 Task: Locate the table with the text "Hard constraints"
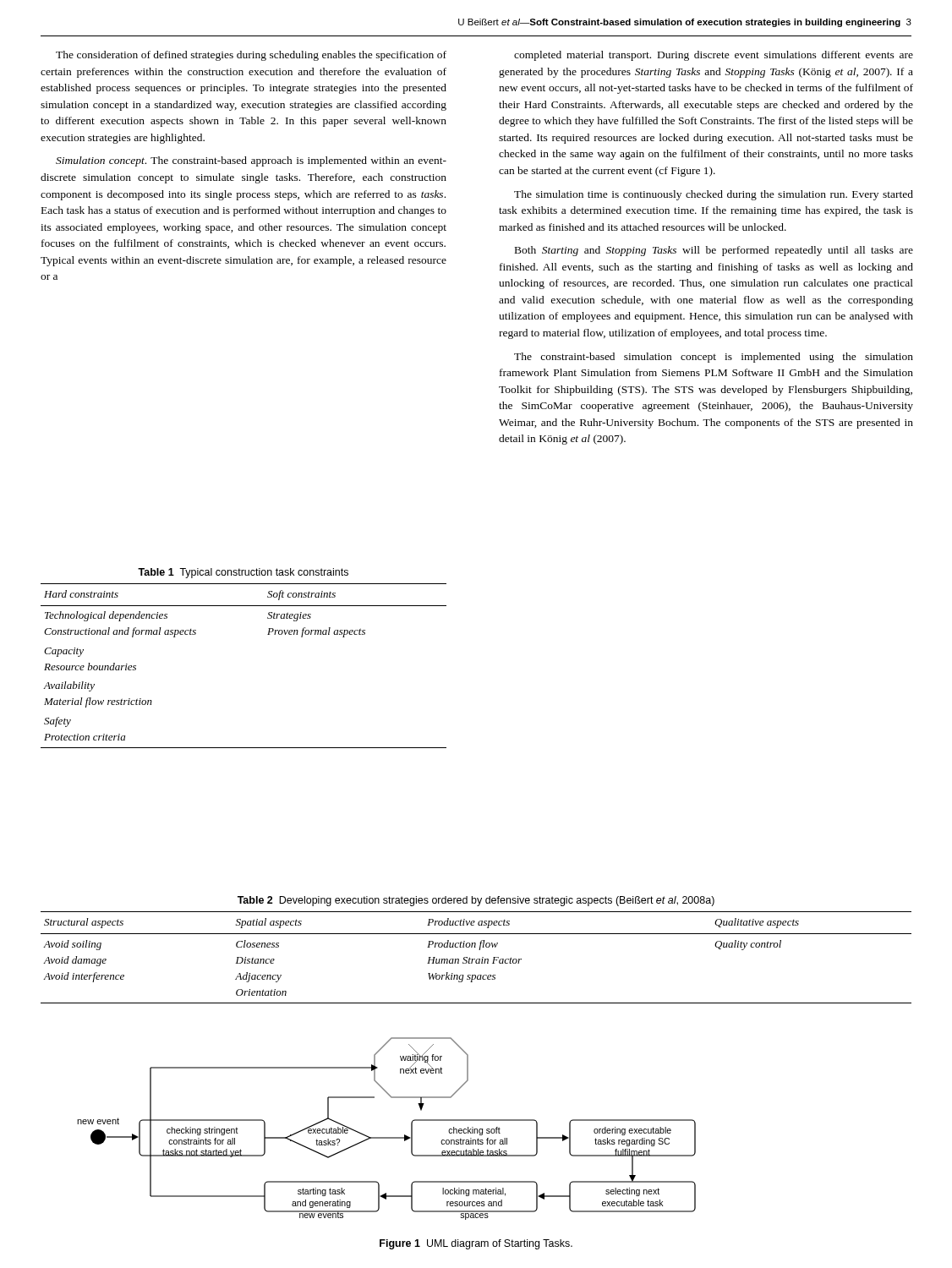243,666
